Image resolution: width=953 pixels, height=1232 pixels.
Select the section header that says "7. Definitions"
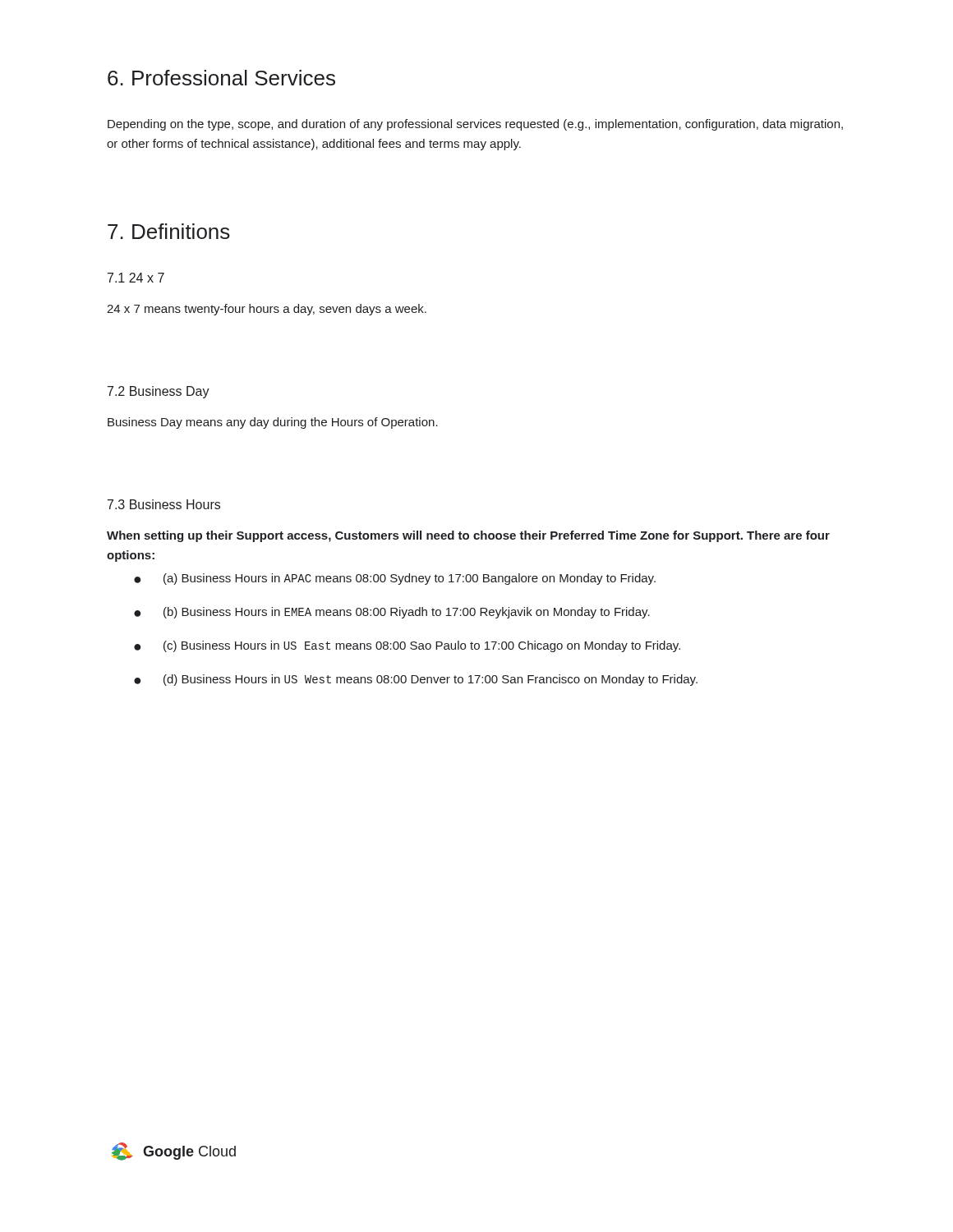169,231
